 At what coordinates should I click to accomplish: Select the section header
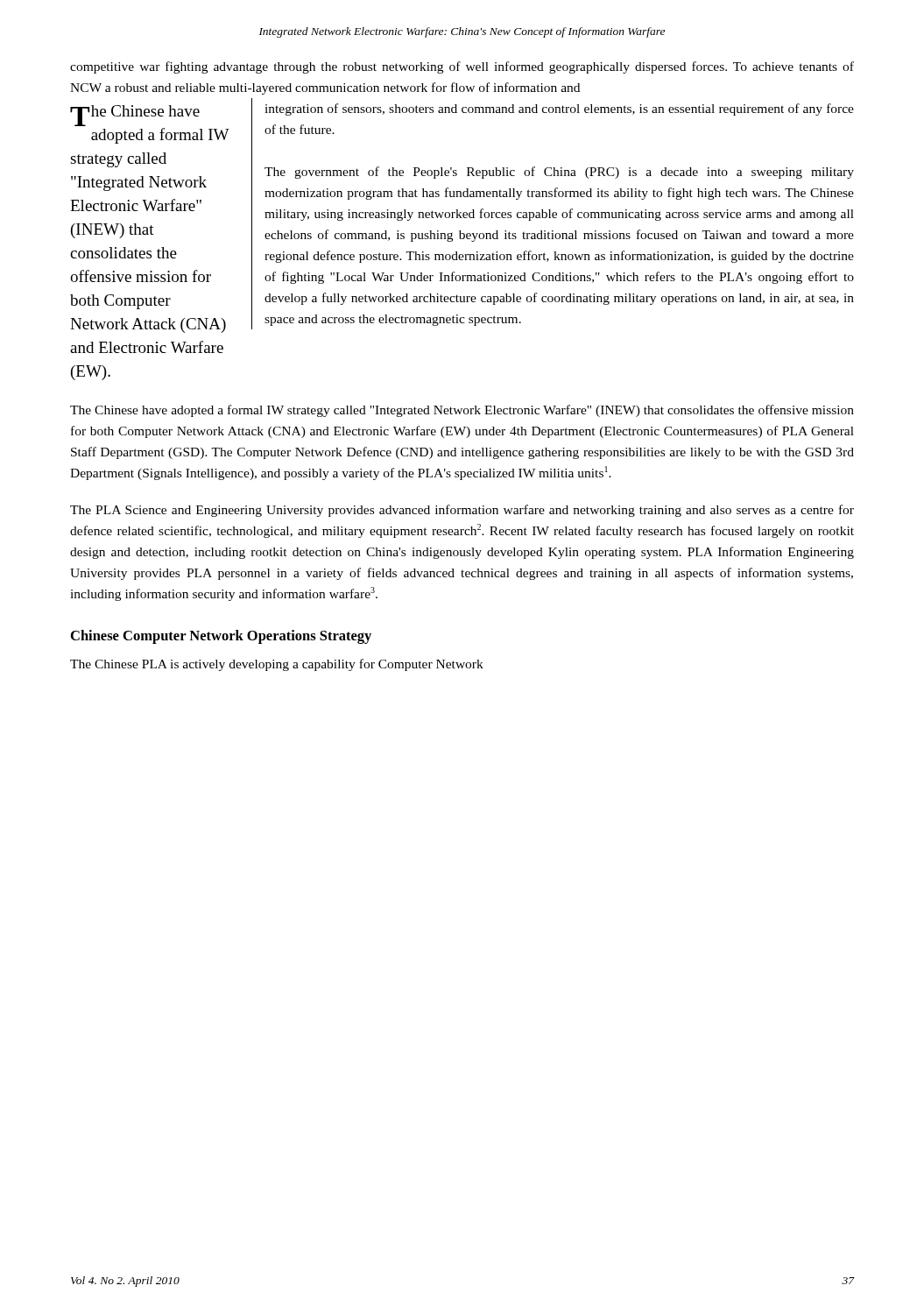pos(221,636)
